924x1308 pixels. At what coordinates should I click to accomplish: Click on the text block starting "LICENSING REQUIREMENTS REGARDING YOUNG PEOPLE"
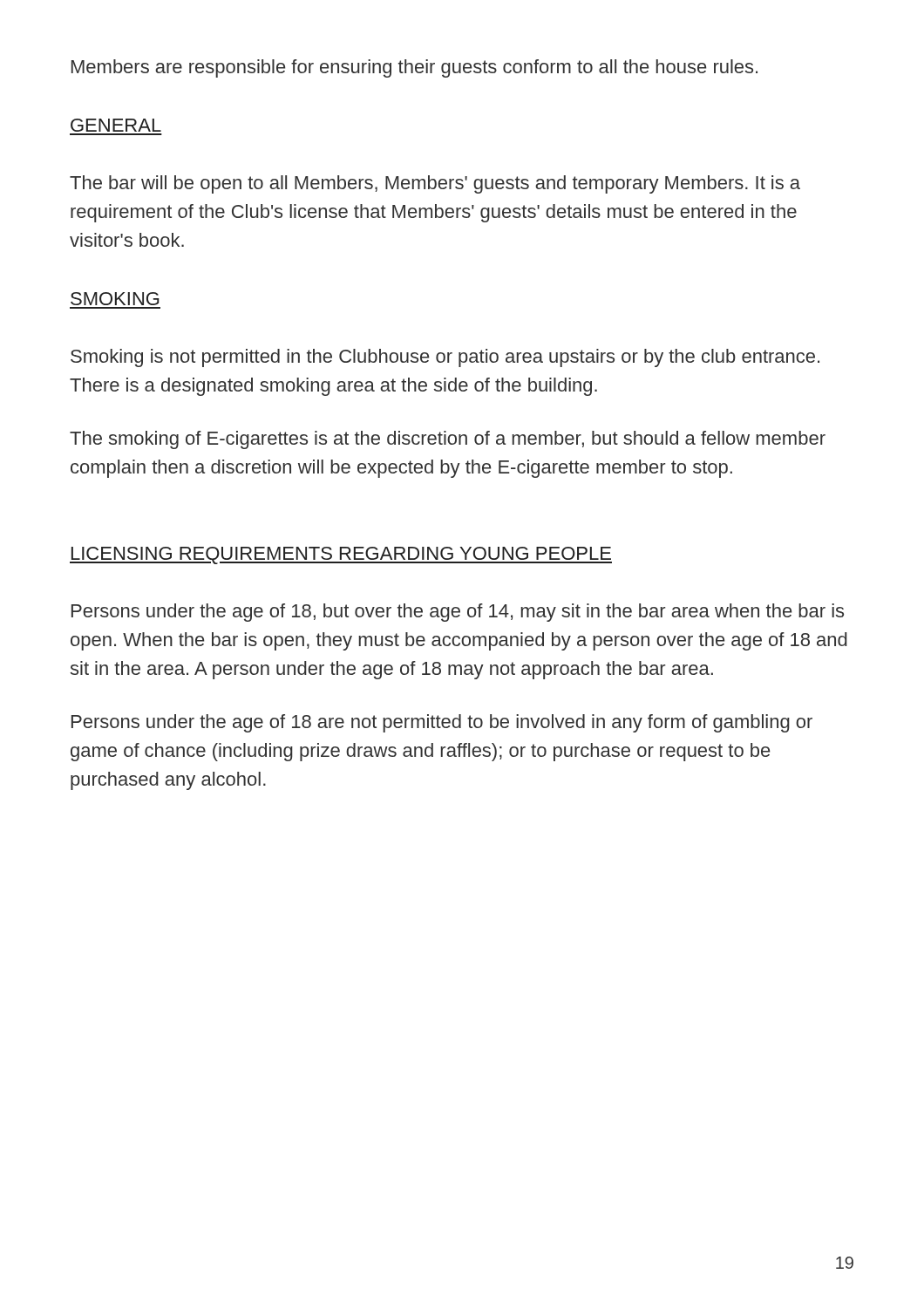coord(341,554)
